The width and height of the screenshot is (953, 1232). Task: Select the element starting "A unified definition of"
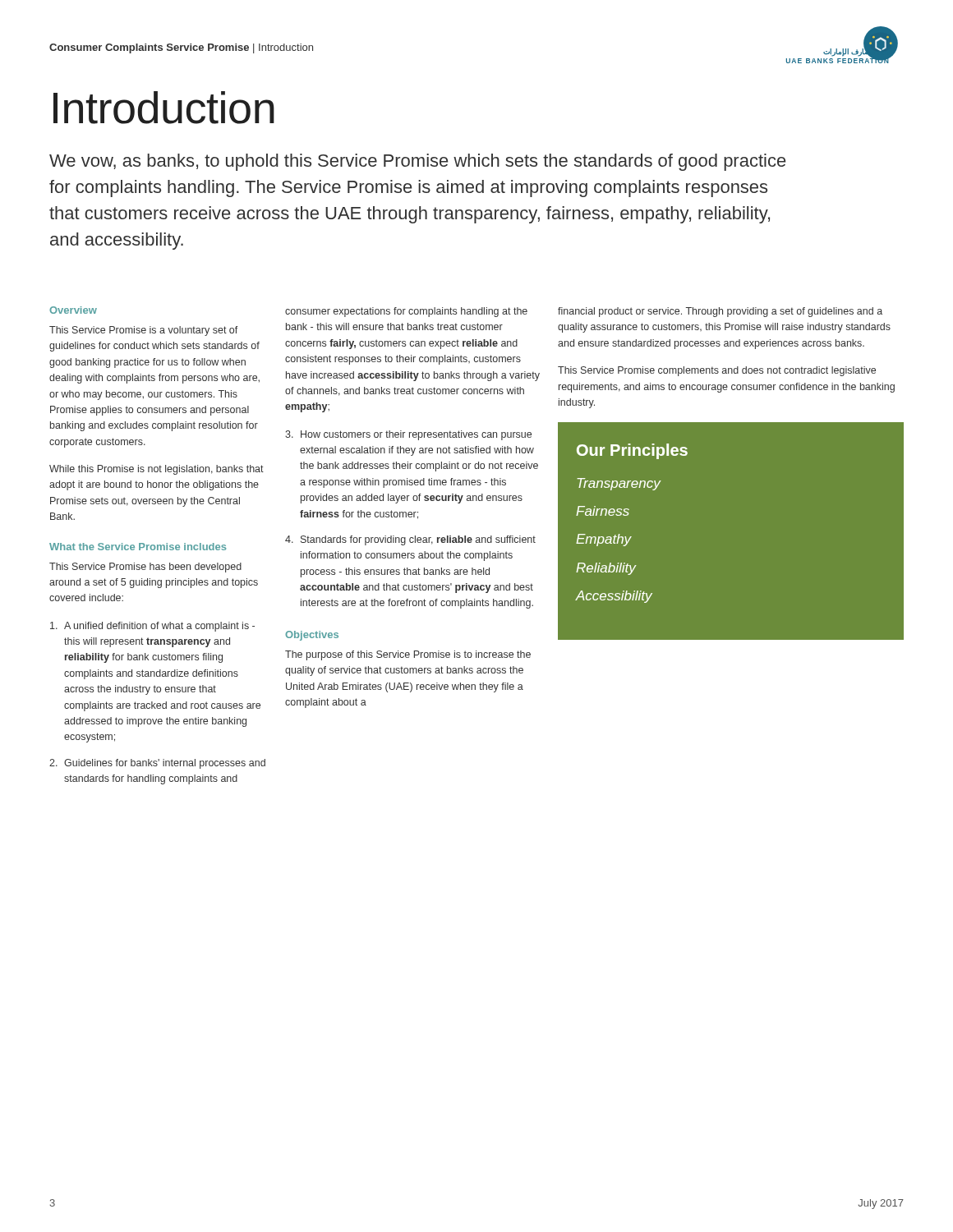(x=158, y=682)
